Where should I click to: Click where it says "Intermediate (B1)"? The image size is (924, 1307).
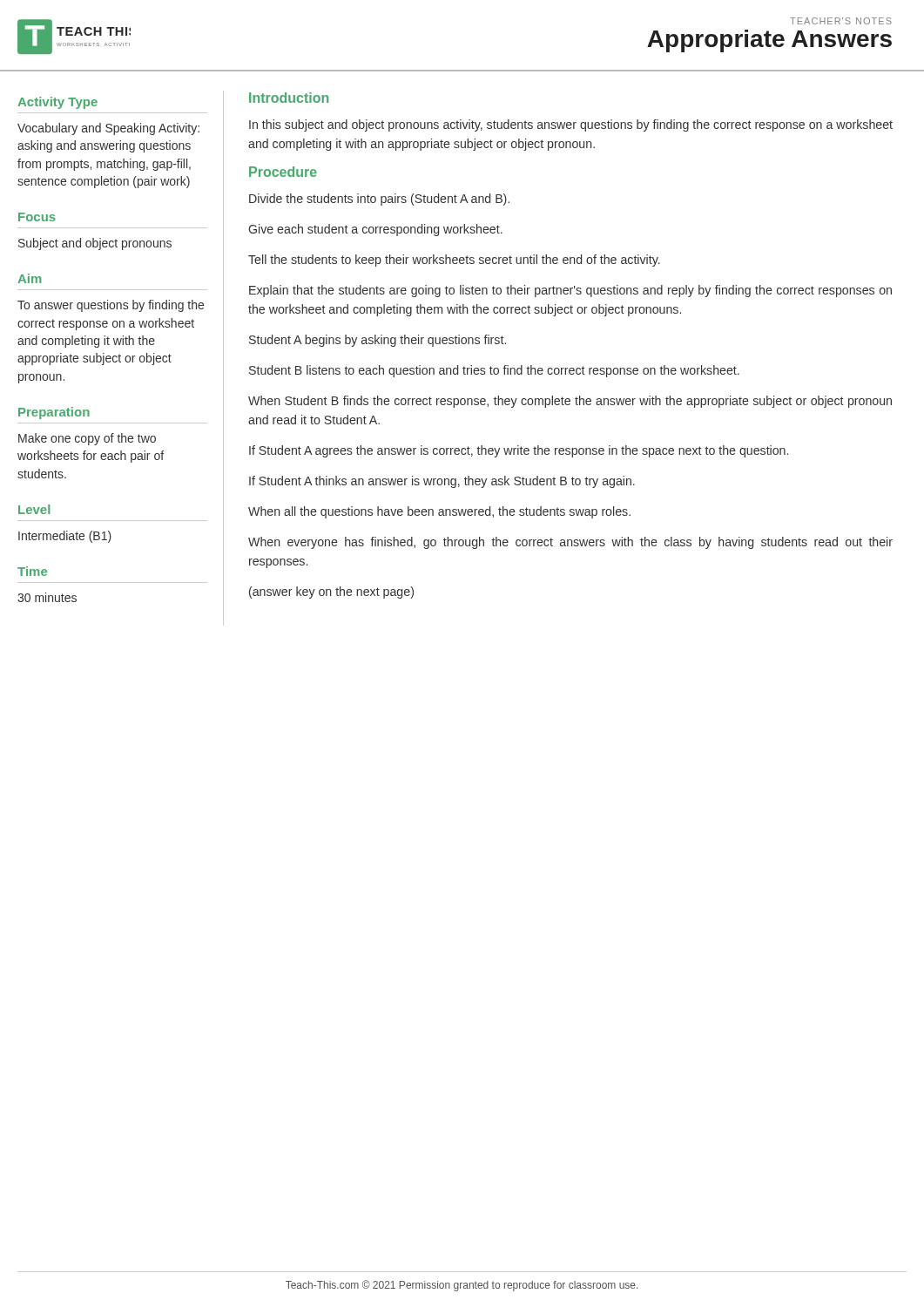pyautogui.click(x=112, y=536)
